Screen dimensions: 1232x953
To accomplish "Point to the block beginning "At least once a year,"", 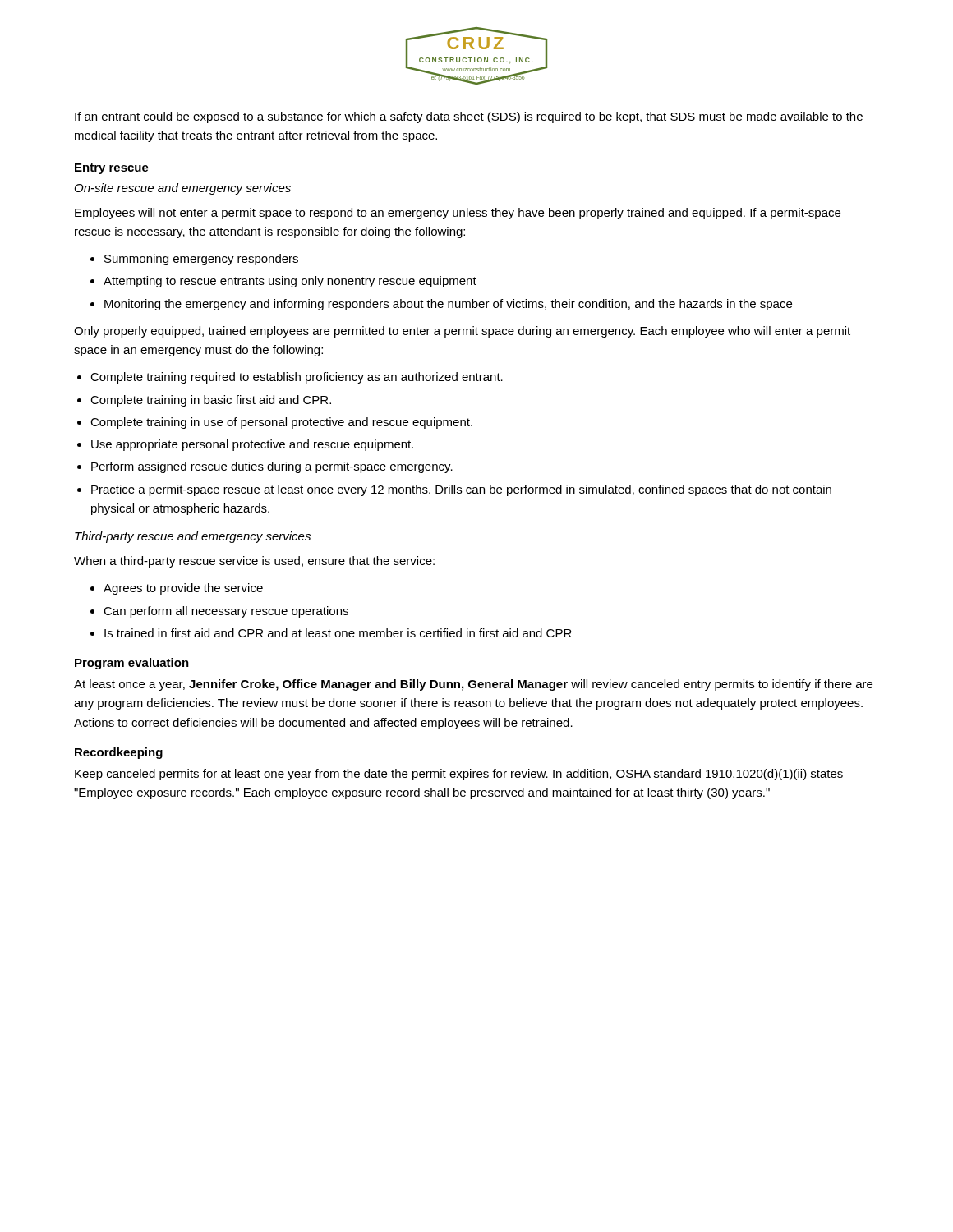I will tap(474, 703).
